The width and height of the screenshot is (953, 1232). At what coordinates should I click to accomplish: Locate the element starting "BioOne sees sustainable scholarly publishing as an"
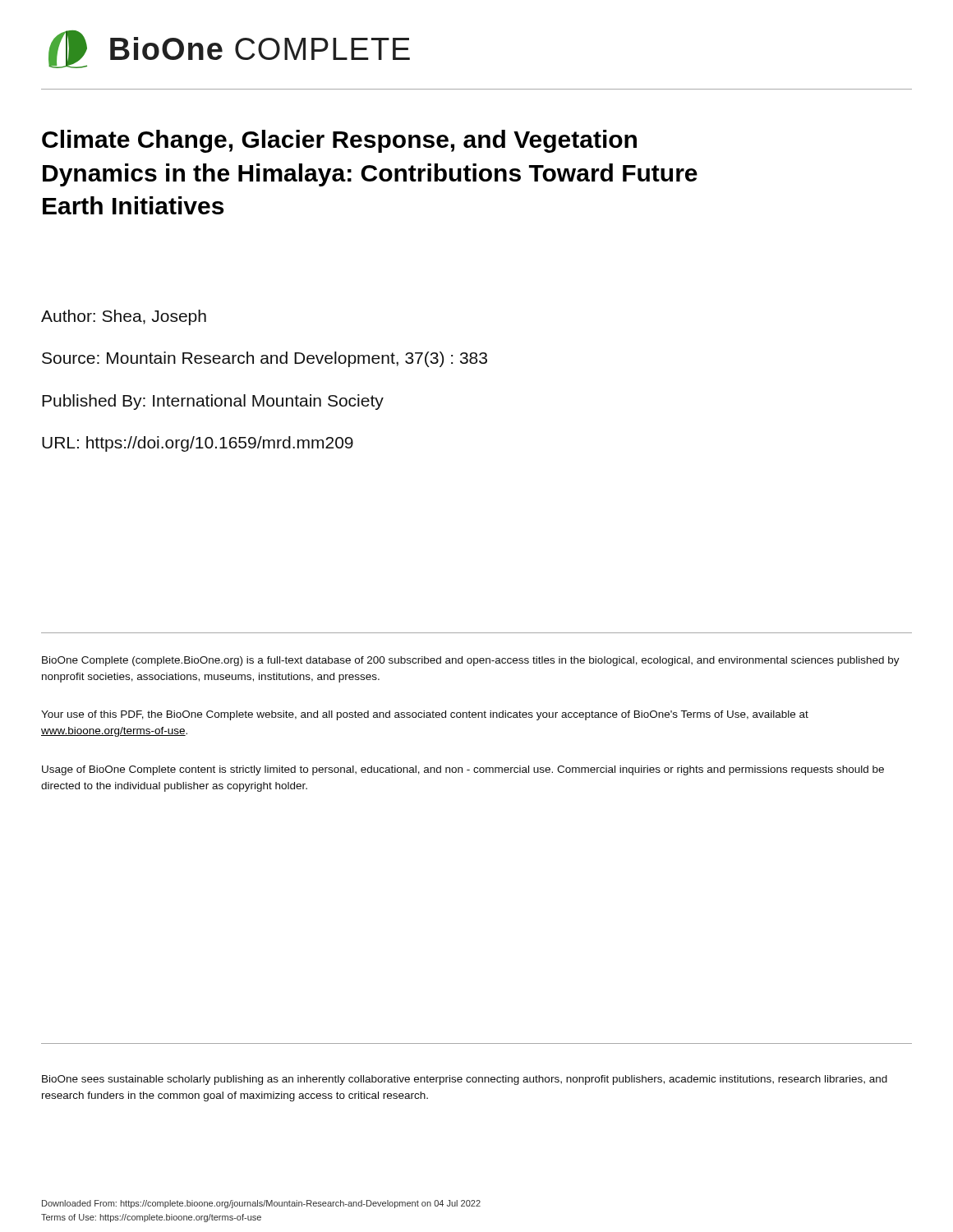click(464, 1087)
